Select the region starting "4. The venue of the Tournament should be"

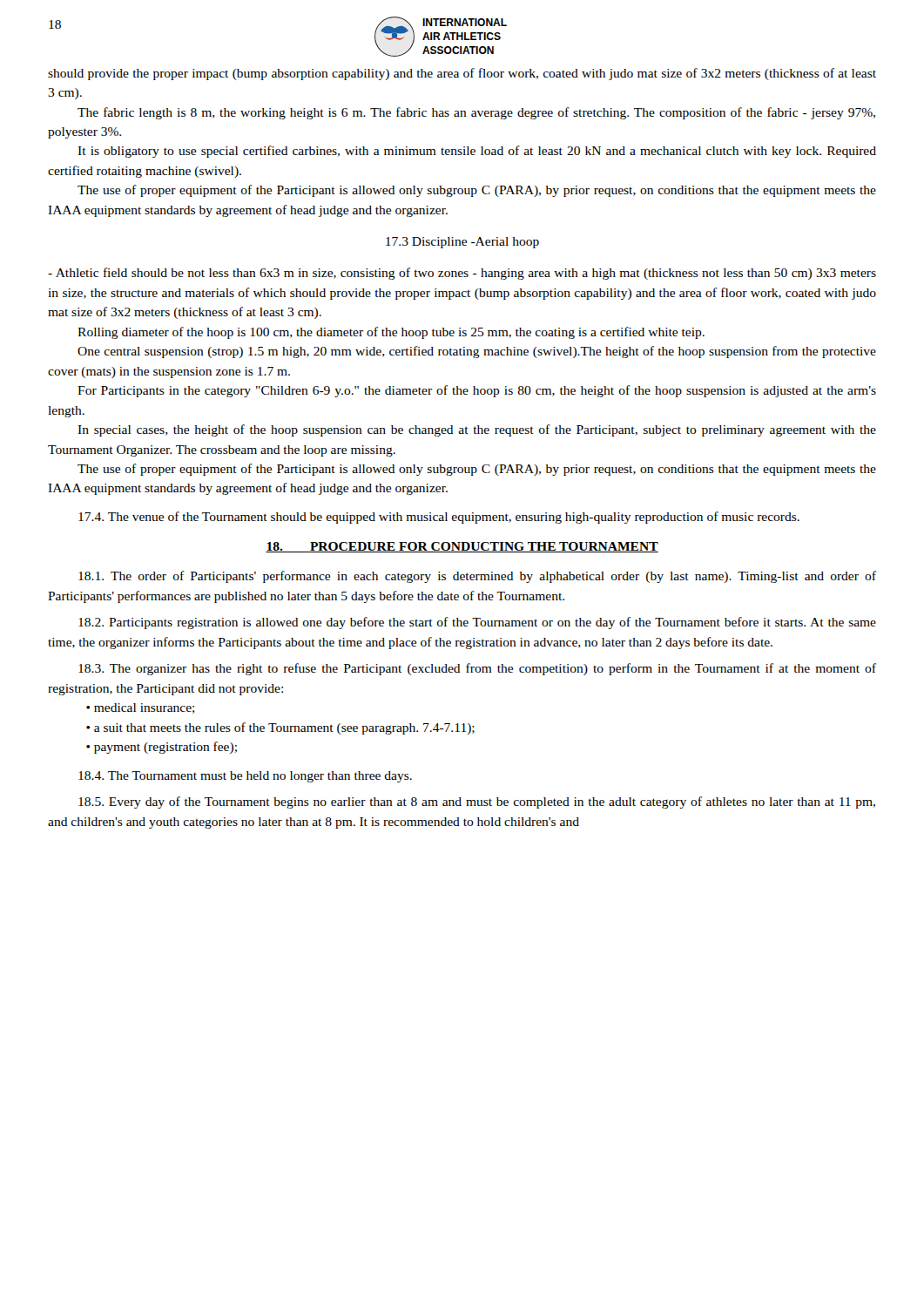pos(462,517)
